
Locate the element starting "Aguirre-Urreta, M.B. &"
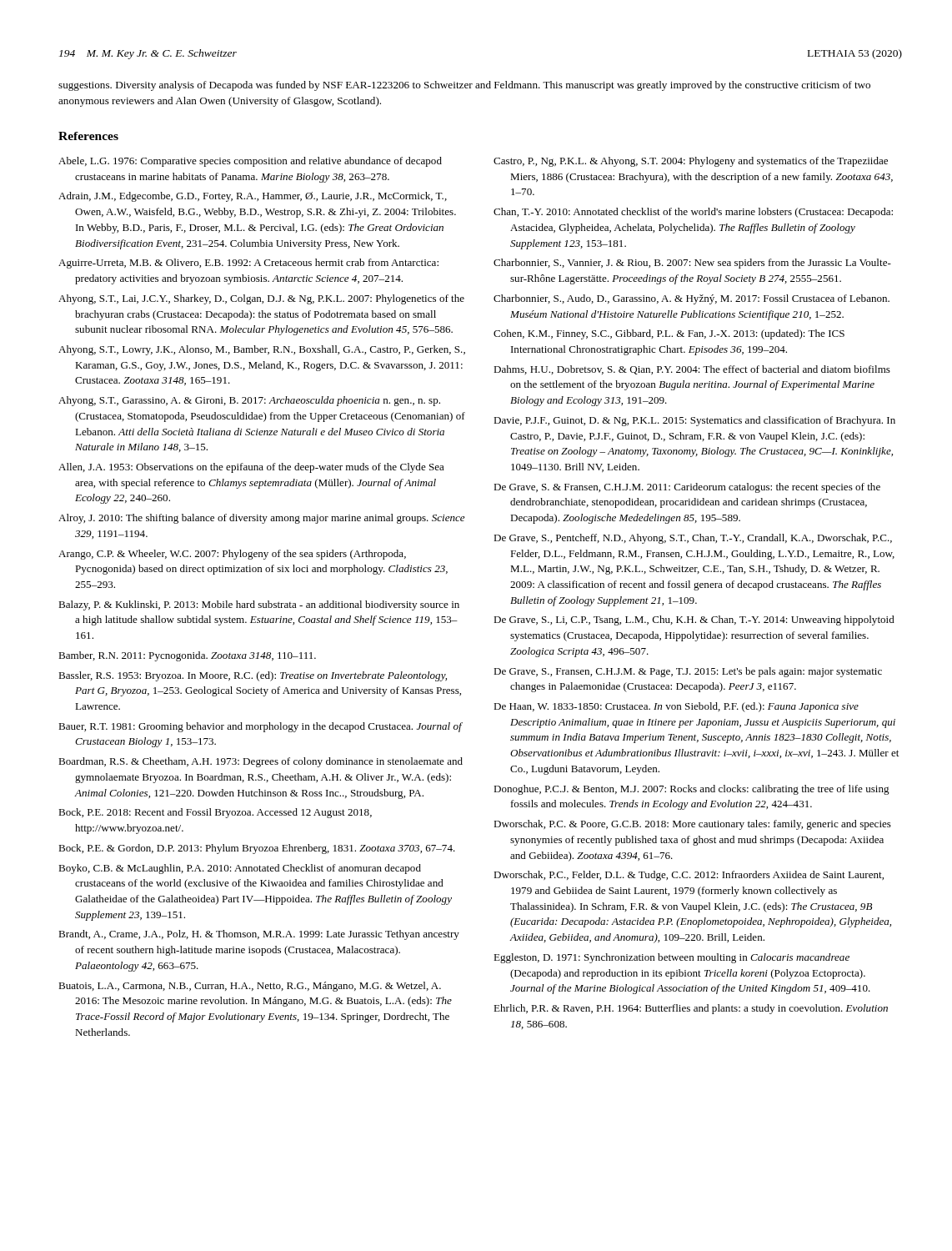249,270
